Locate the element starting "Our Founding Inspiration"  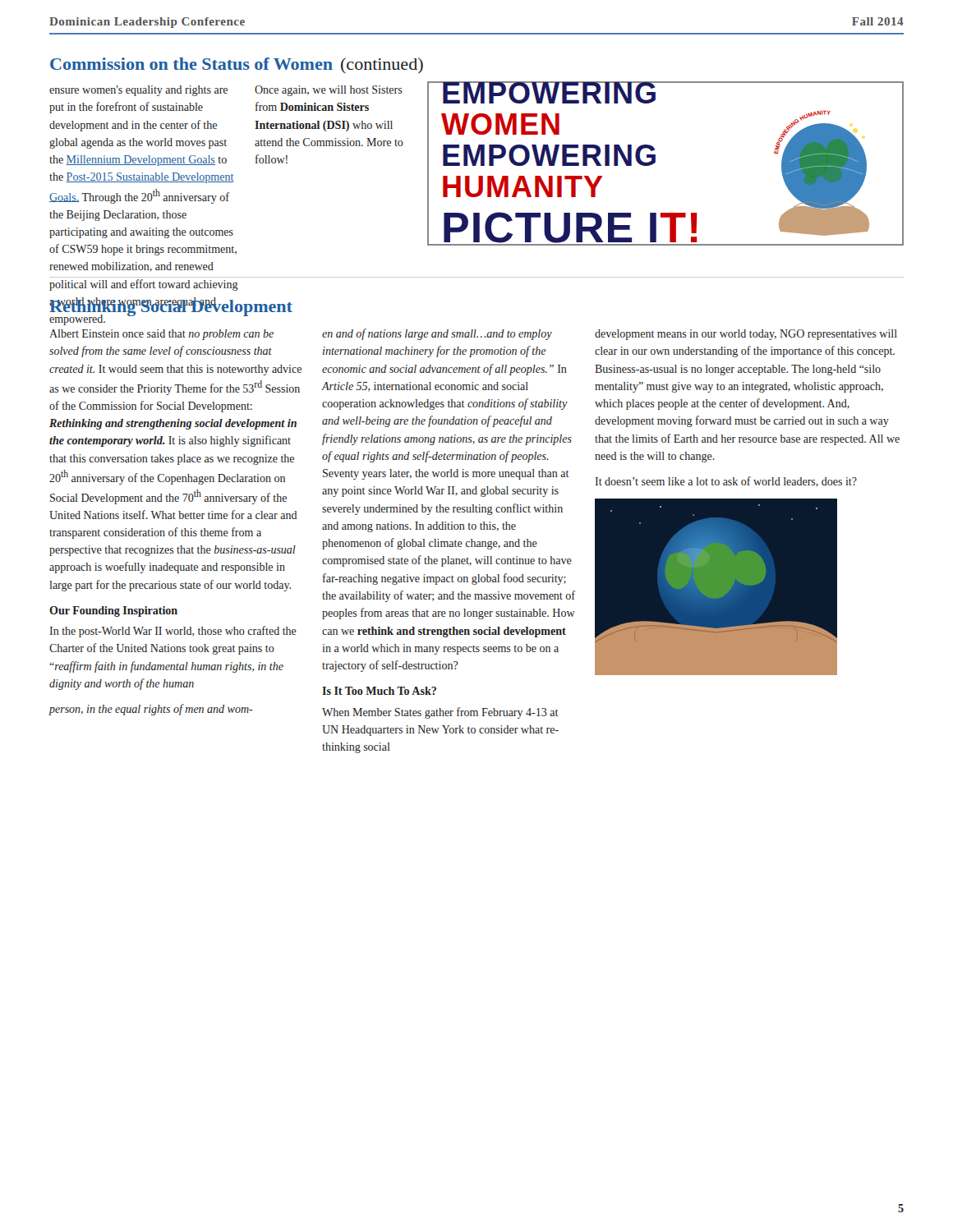point(113,611)
